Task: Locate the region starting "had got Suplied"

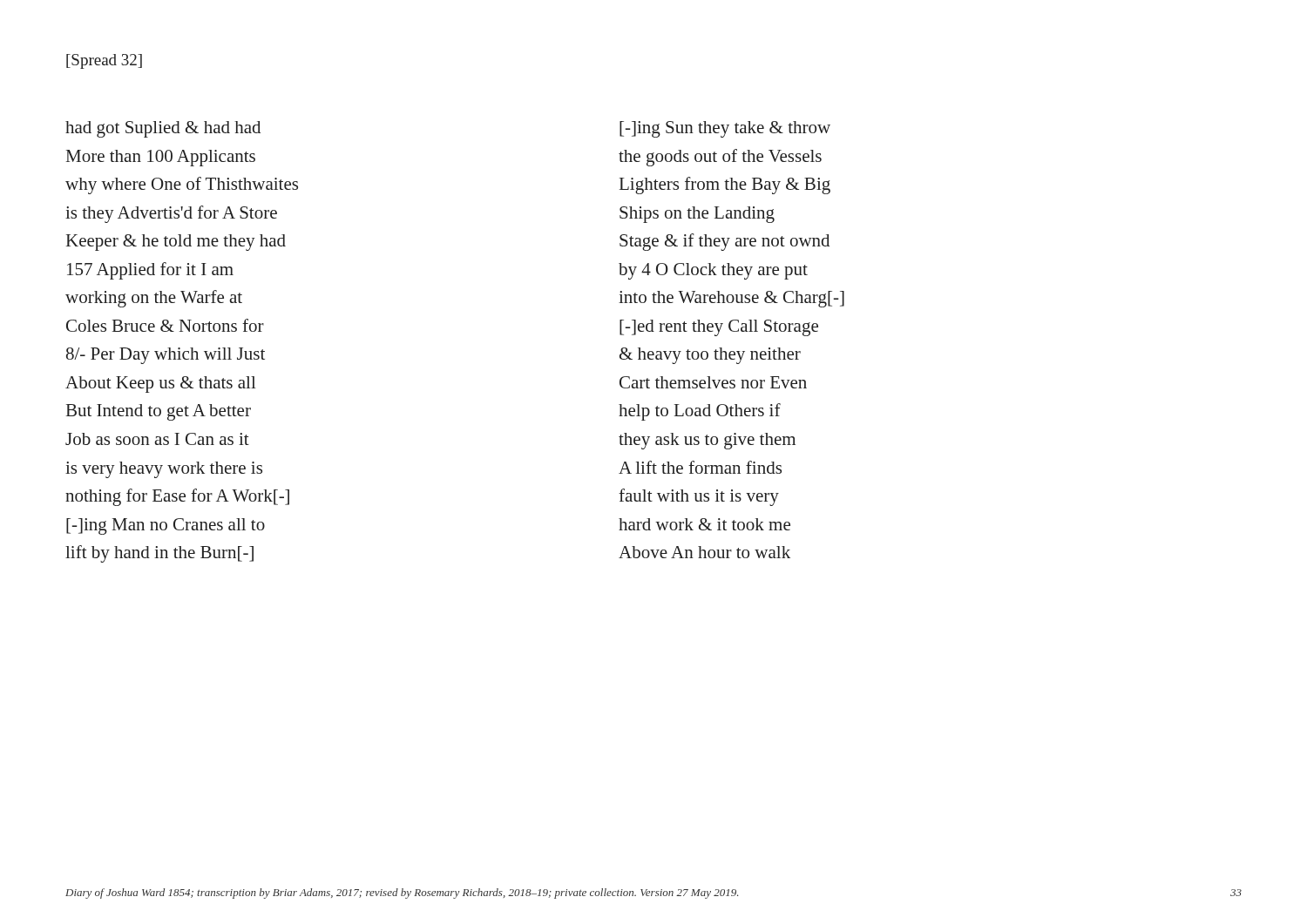Action: pyautogui.click(x=182, y=340)
